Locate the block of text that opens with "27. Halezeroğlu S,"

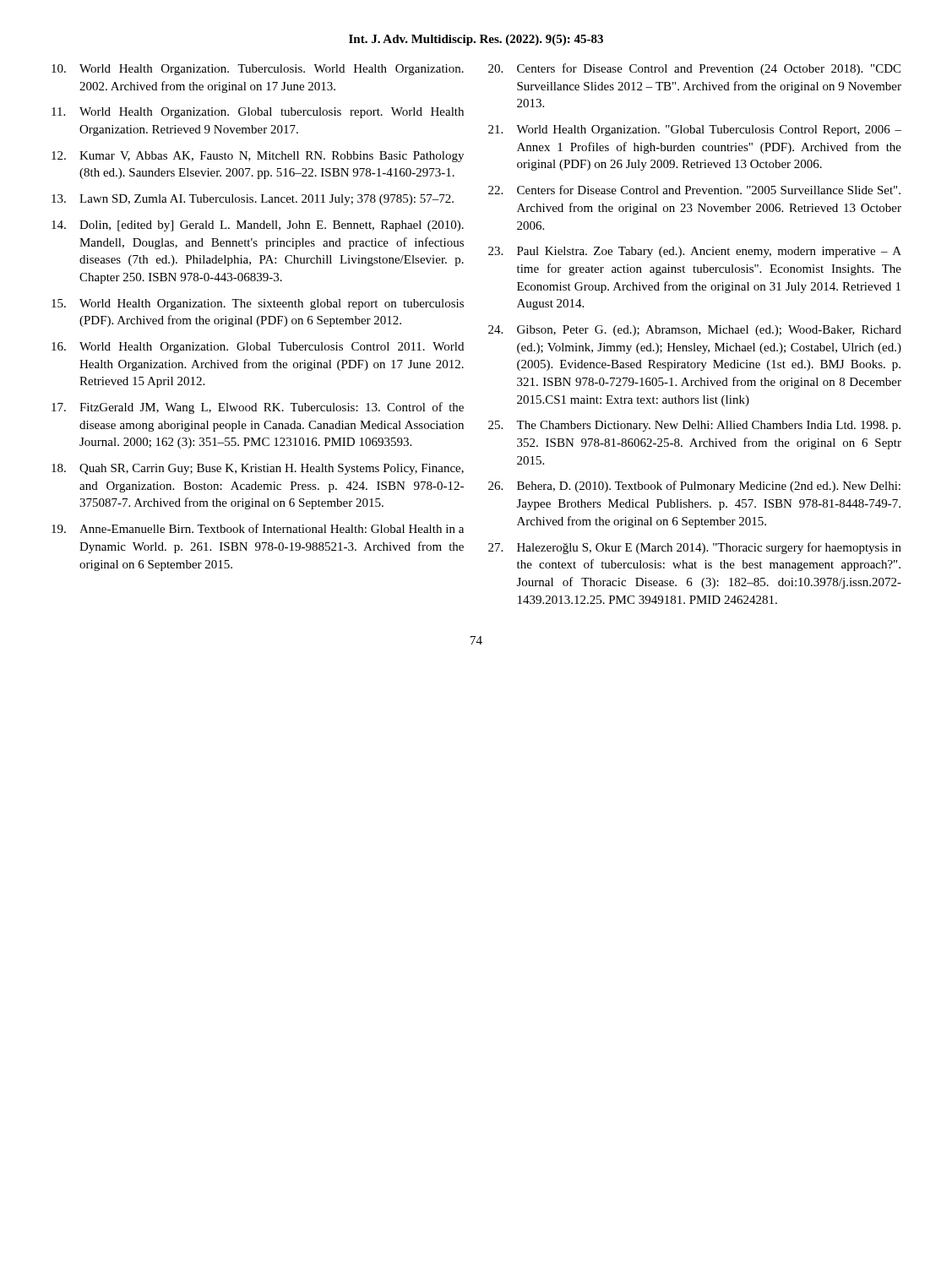click(x=695, y=573)
